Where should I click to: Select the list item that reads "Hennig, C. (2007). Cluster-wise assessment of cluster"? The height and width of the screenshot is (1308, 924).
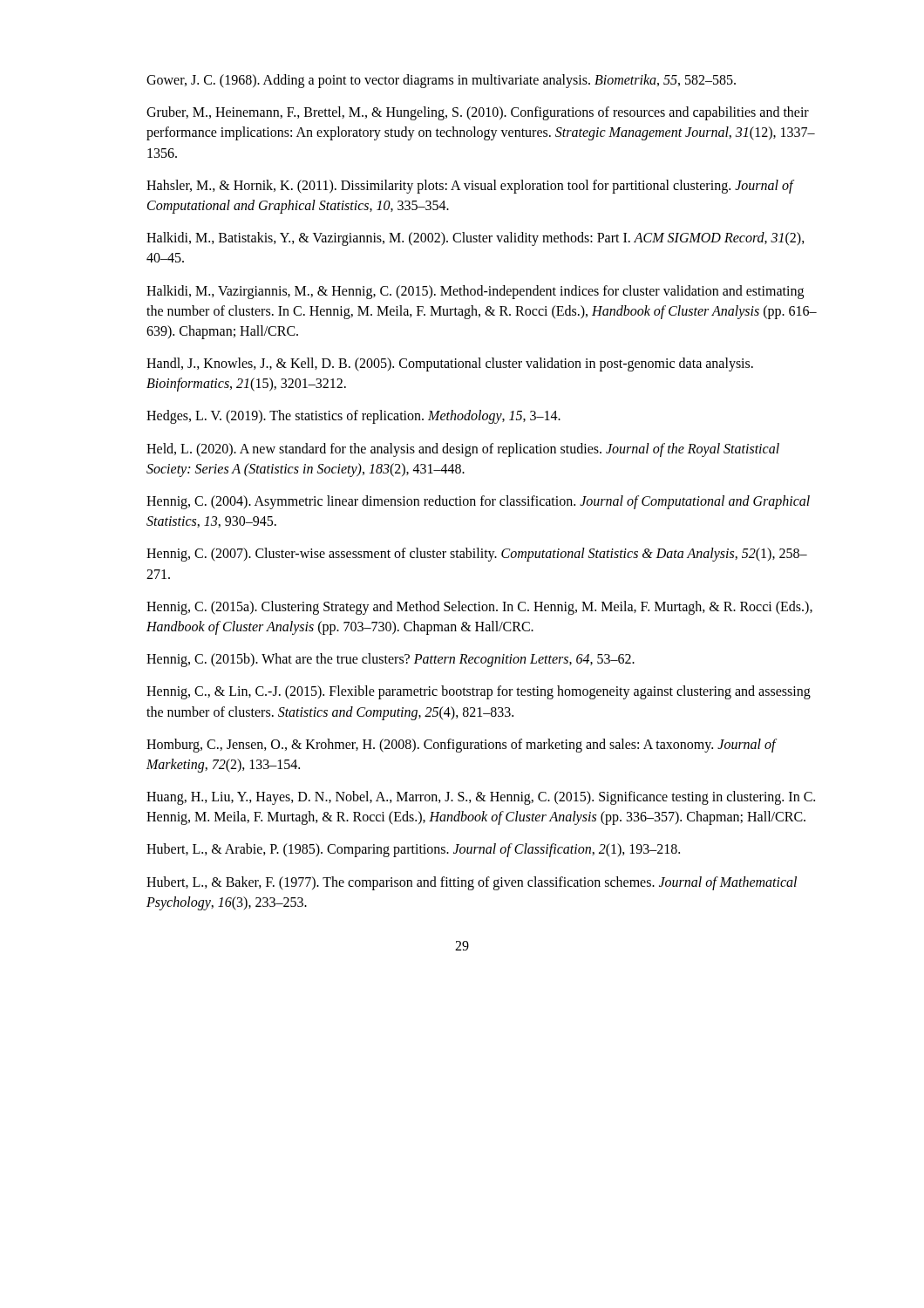[x=462, y=564]
